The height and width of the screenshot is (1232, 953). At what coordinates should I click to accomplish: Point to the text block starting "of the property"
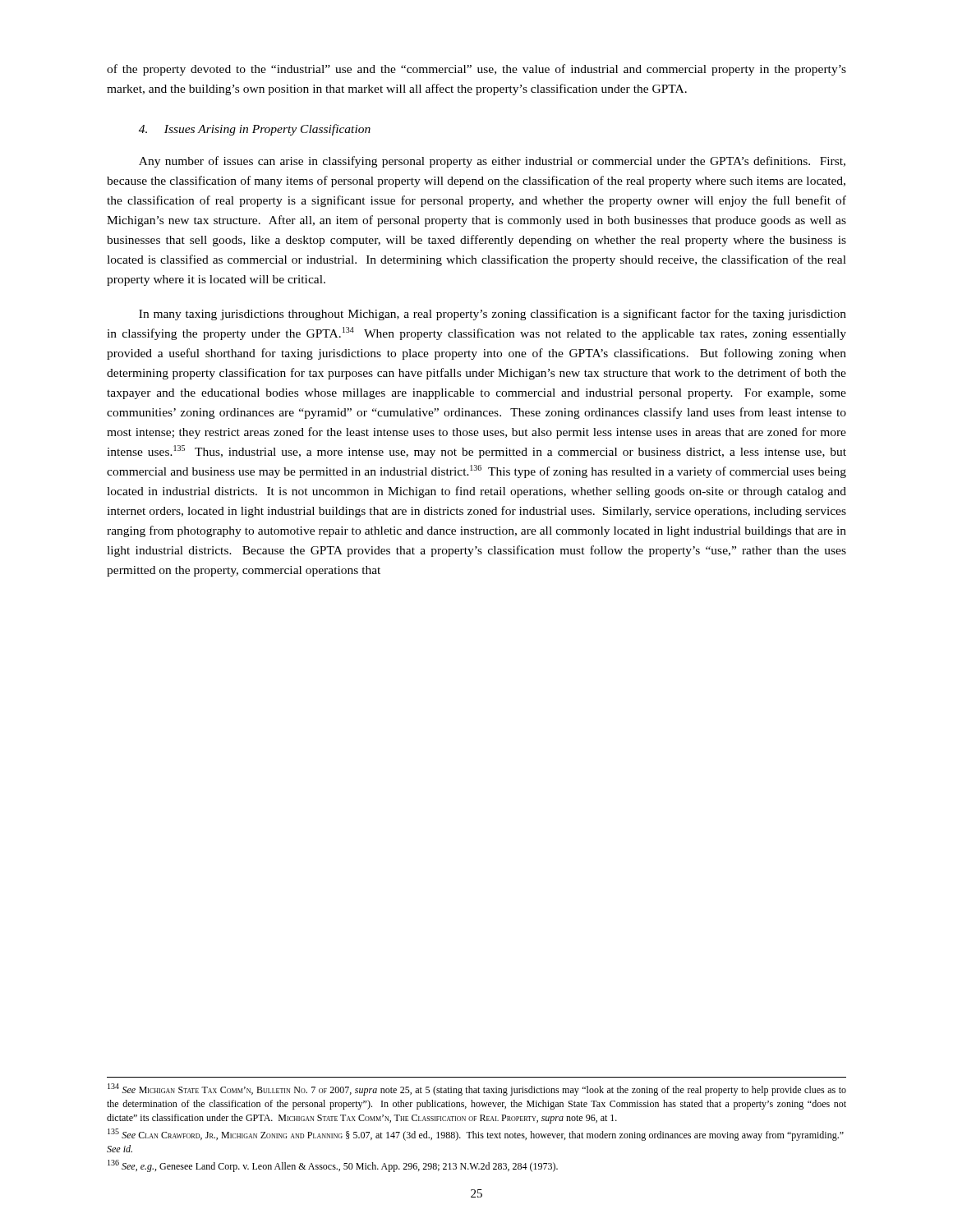coord(476,78)
